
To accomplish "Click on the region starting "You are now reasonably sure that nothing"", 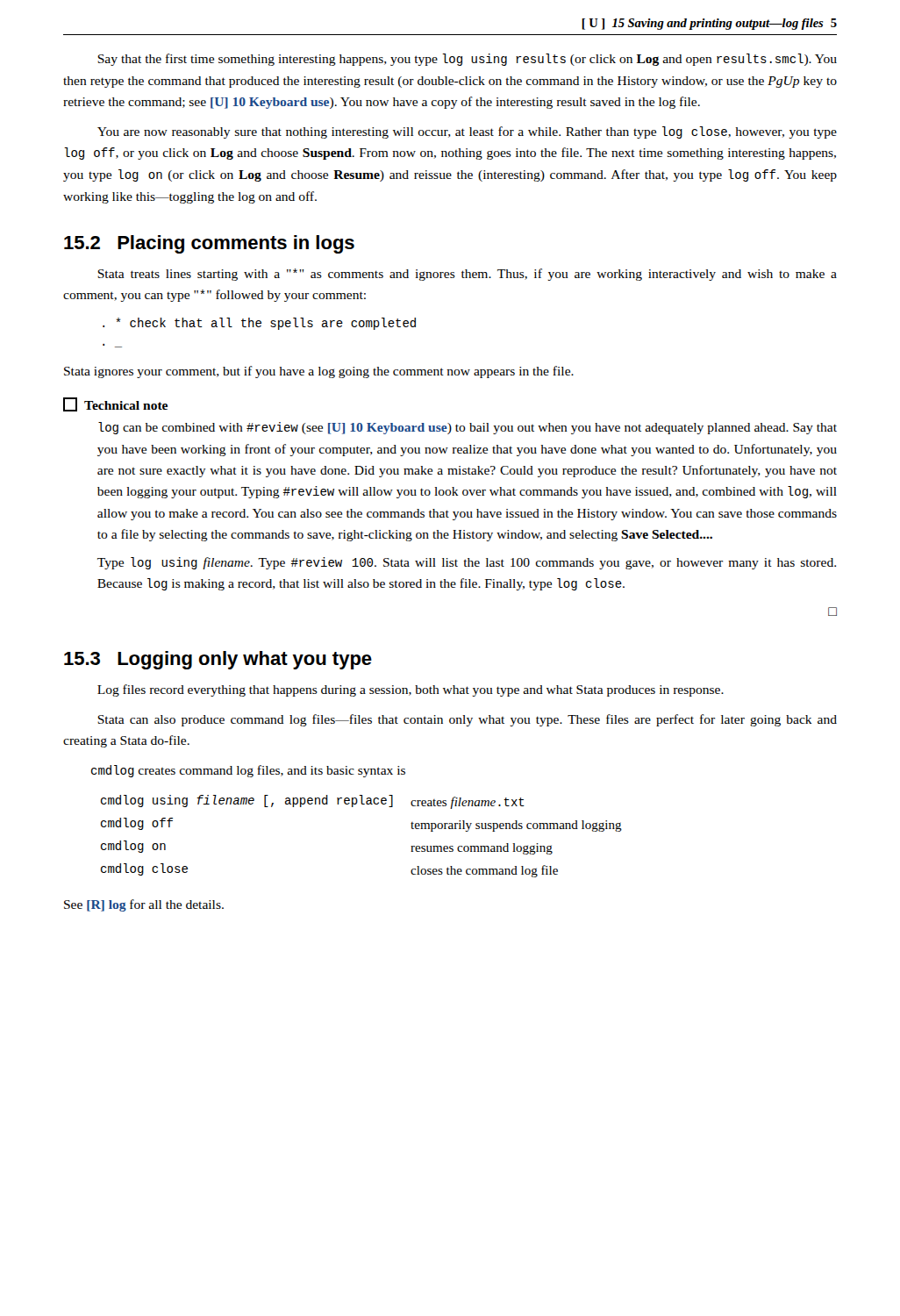I will tap(450, 163).
